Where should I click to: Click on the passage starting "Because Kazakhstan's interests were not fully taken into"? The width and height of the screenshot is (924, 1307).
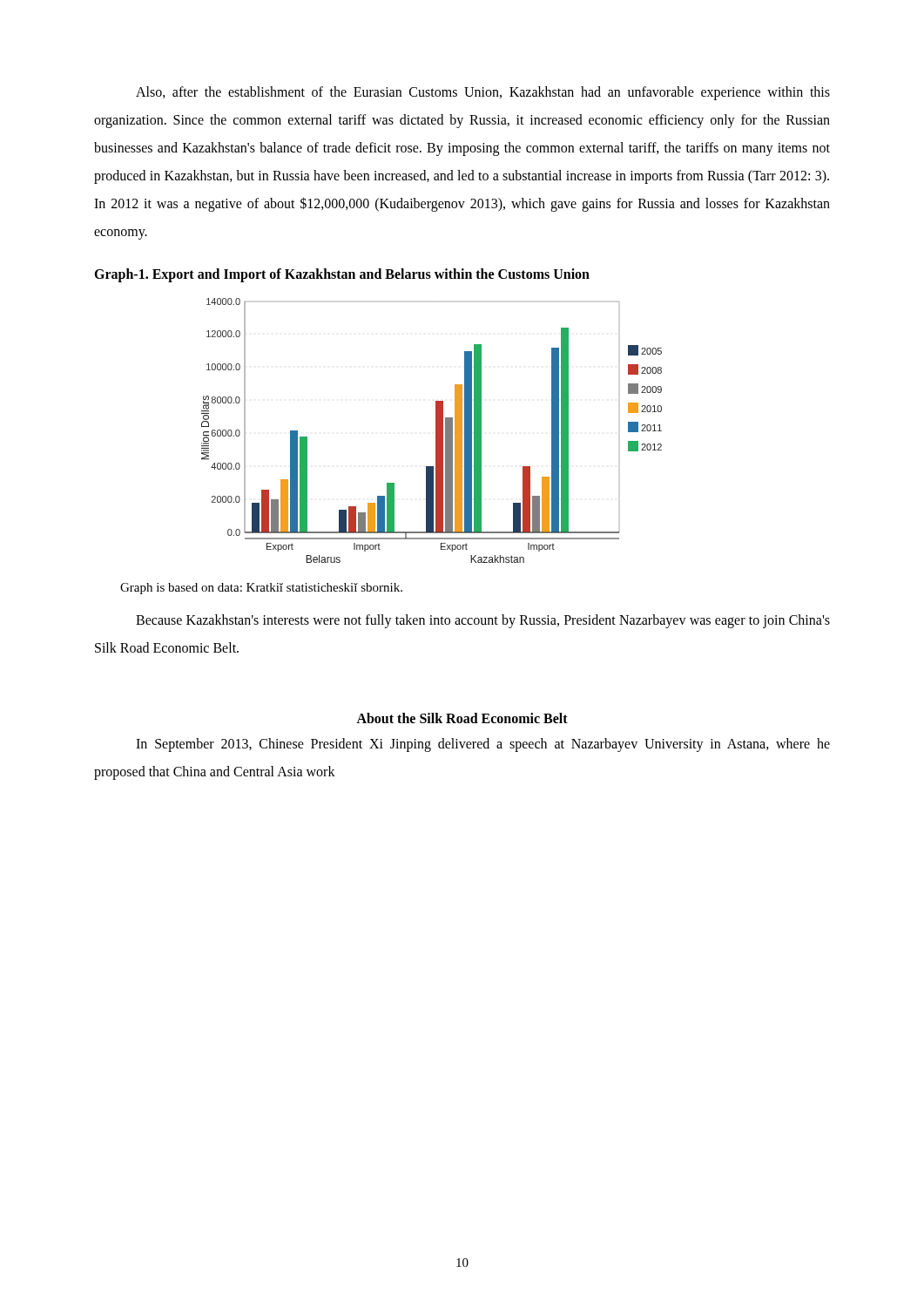(462, 635)
